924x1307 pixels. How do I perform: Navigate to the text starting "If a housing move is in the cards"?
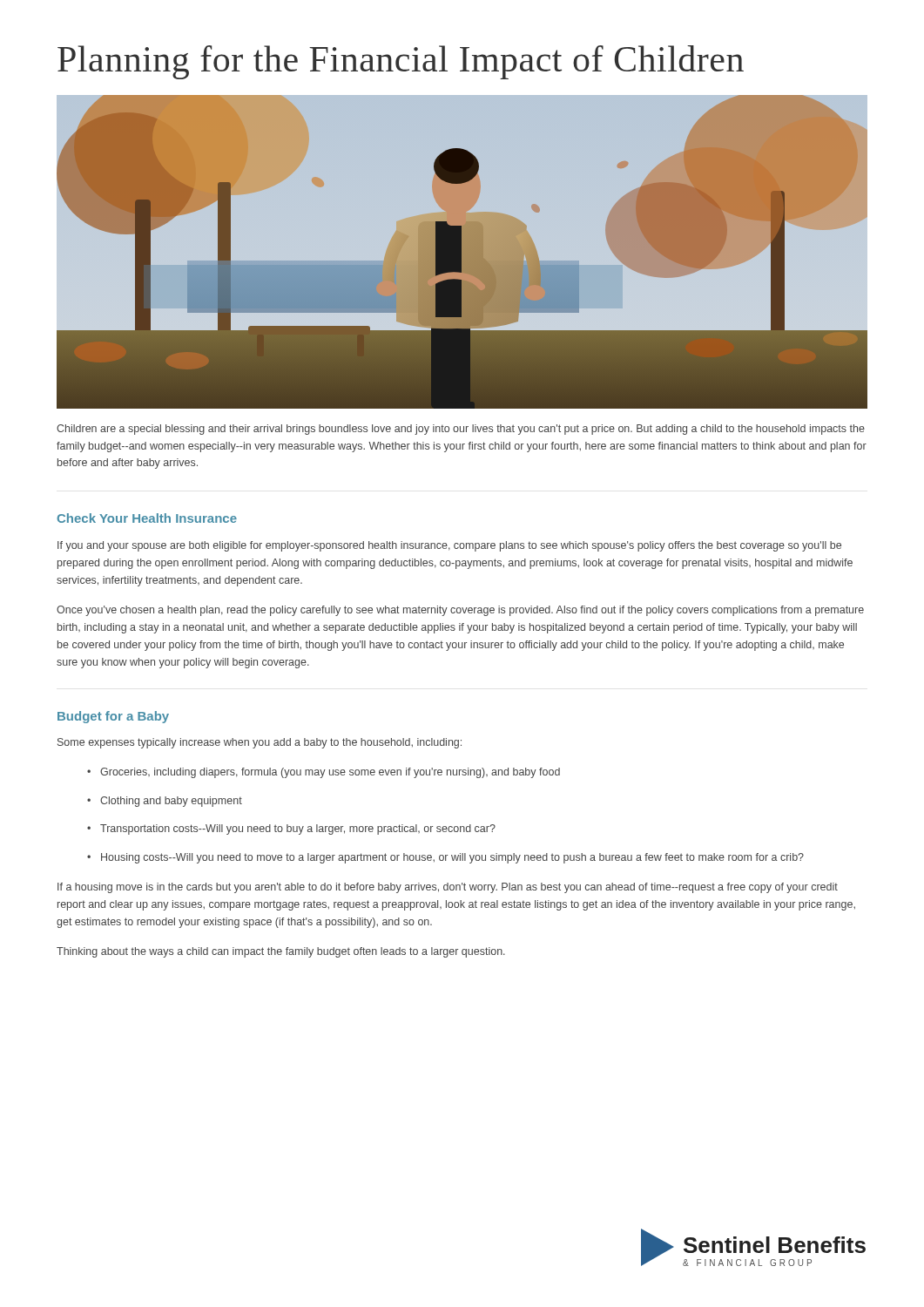462,904
